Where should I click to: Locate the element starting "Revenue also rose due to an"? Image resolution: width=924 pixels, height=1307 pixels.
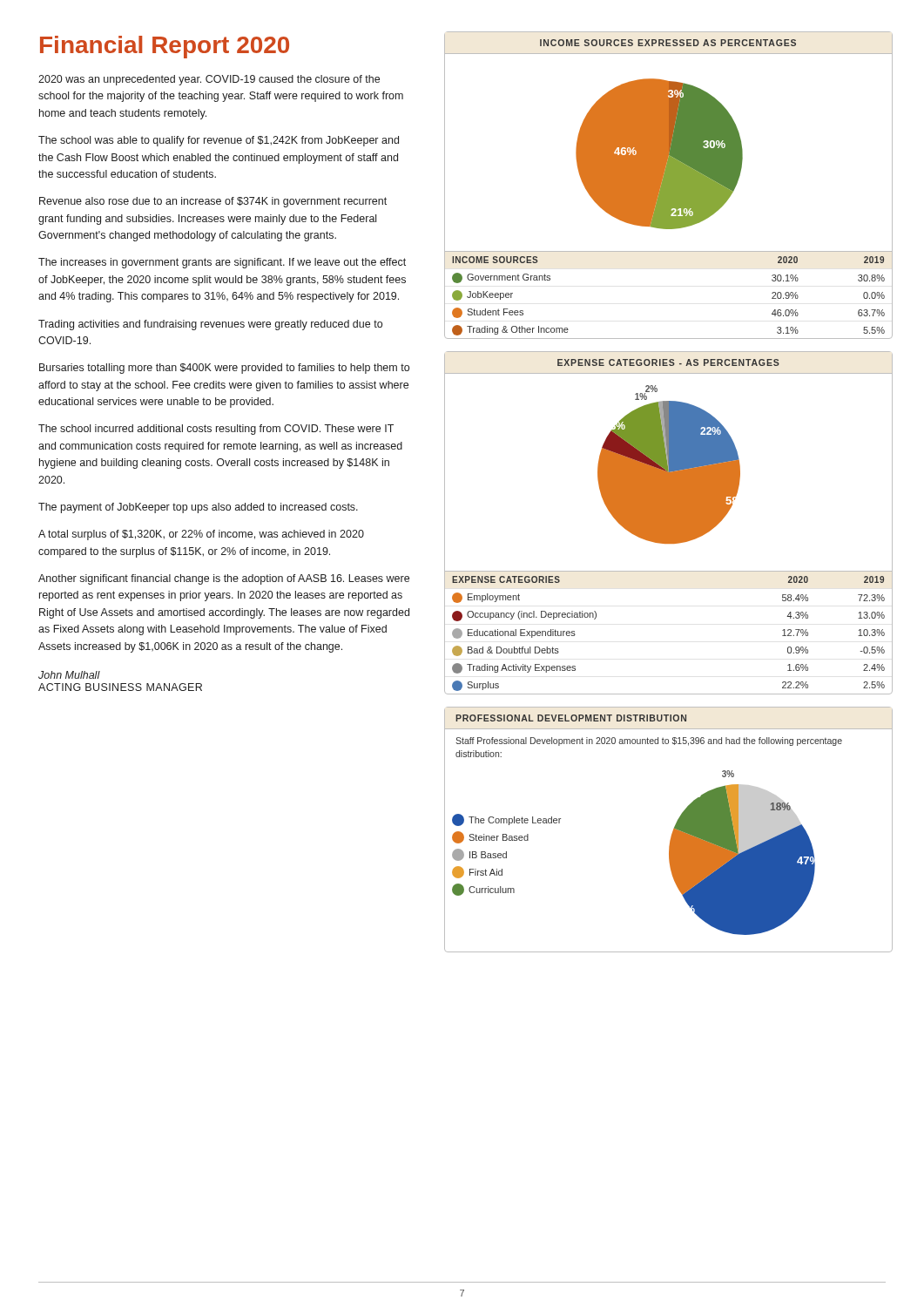(x=213, y=218)
